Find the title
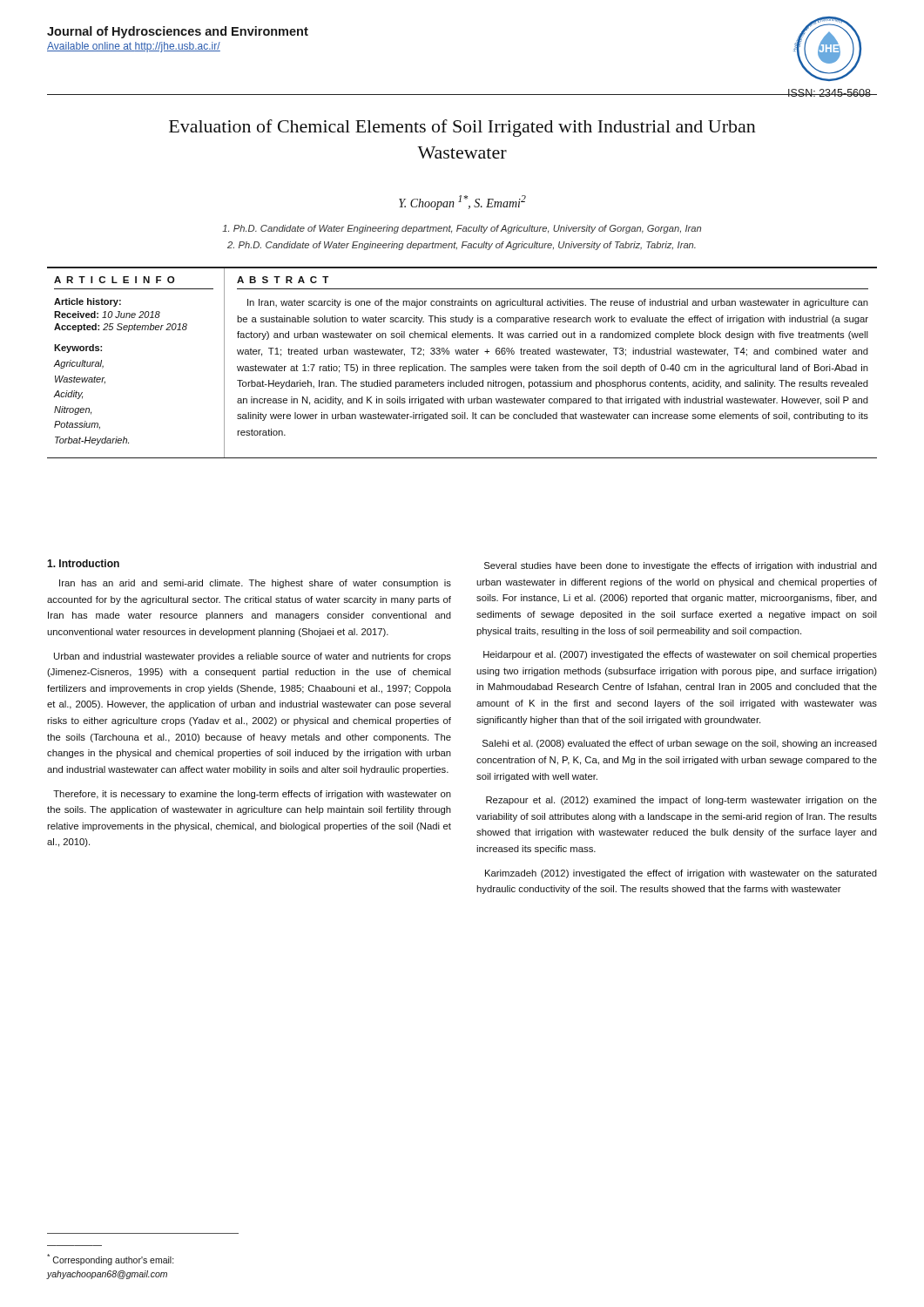Viewport: 924px width, 1307px height. [x=462, y=140]
